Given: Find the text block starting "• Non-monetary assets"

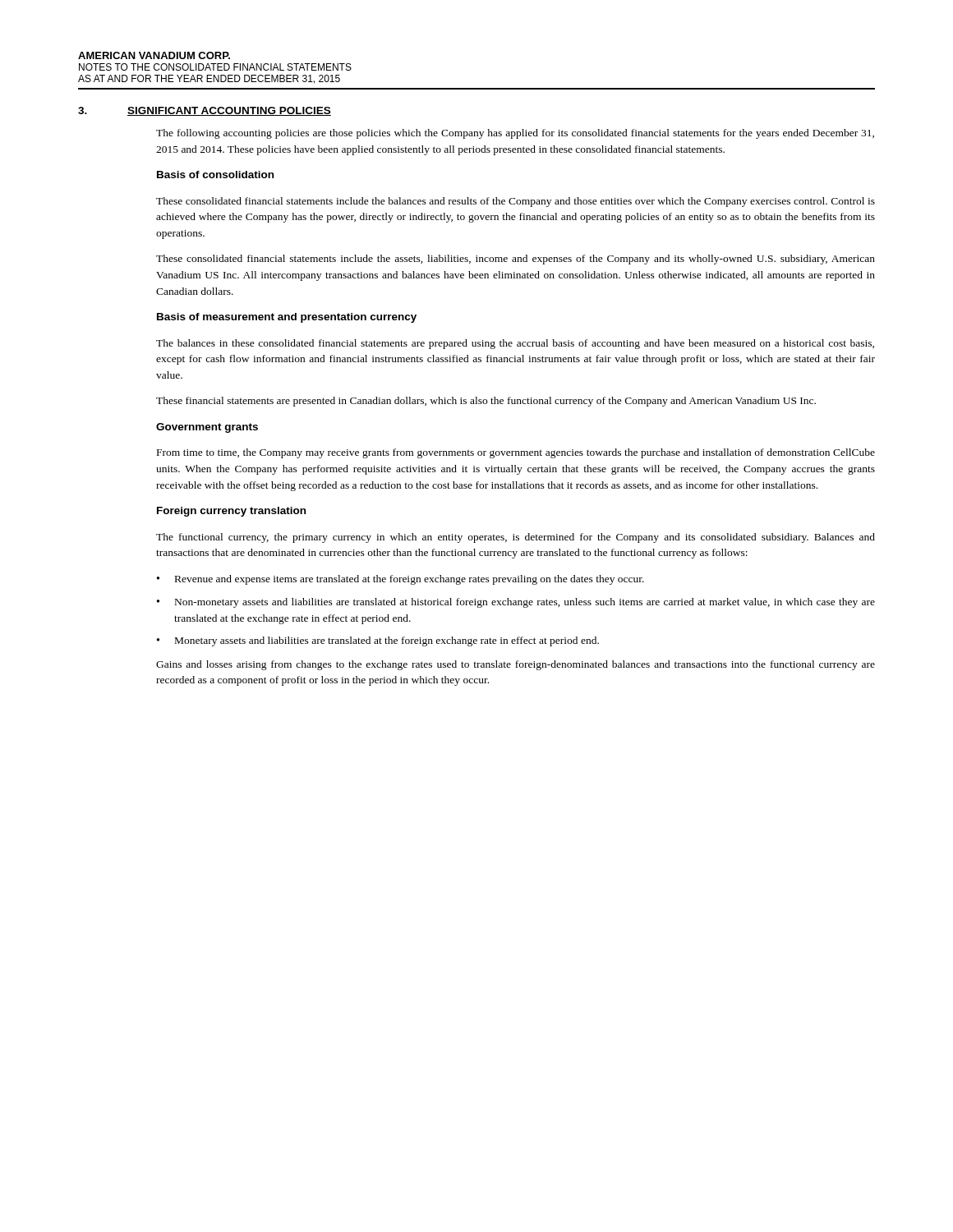Looking at the screenshot, I should point(516,610).
